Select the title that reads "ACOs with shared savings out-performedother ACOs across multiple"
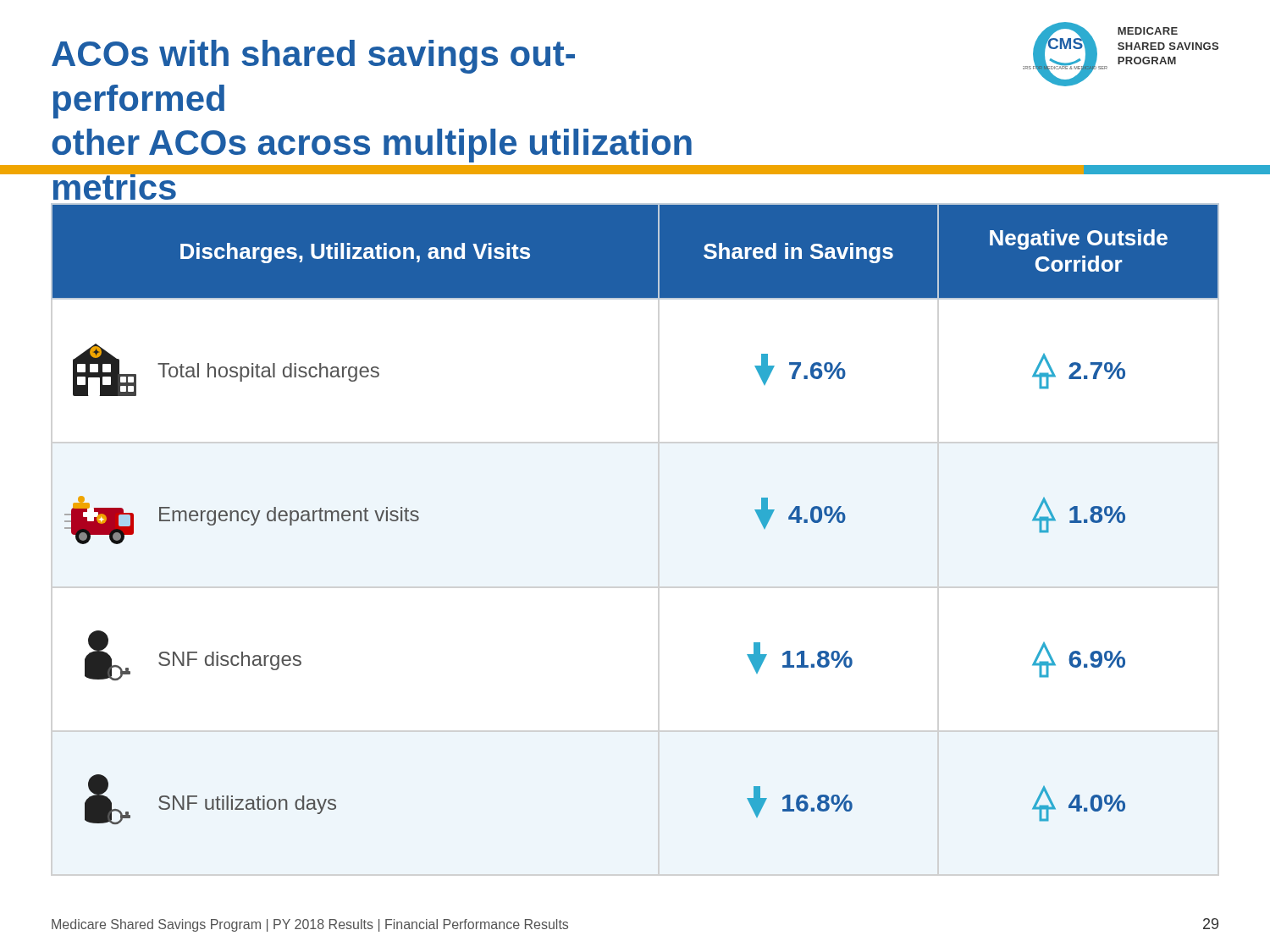The width and height of the screenshot is (1270, 952). 398,121
